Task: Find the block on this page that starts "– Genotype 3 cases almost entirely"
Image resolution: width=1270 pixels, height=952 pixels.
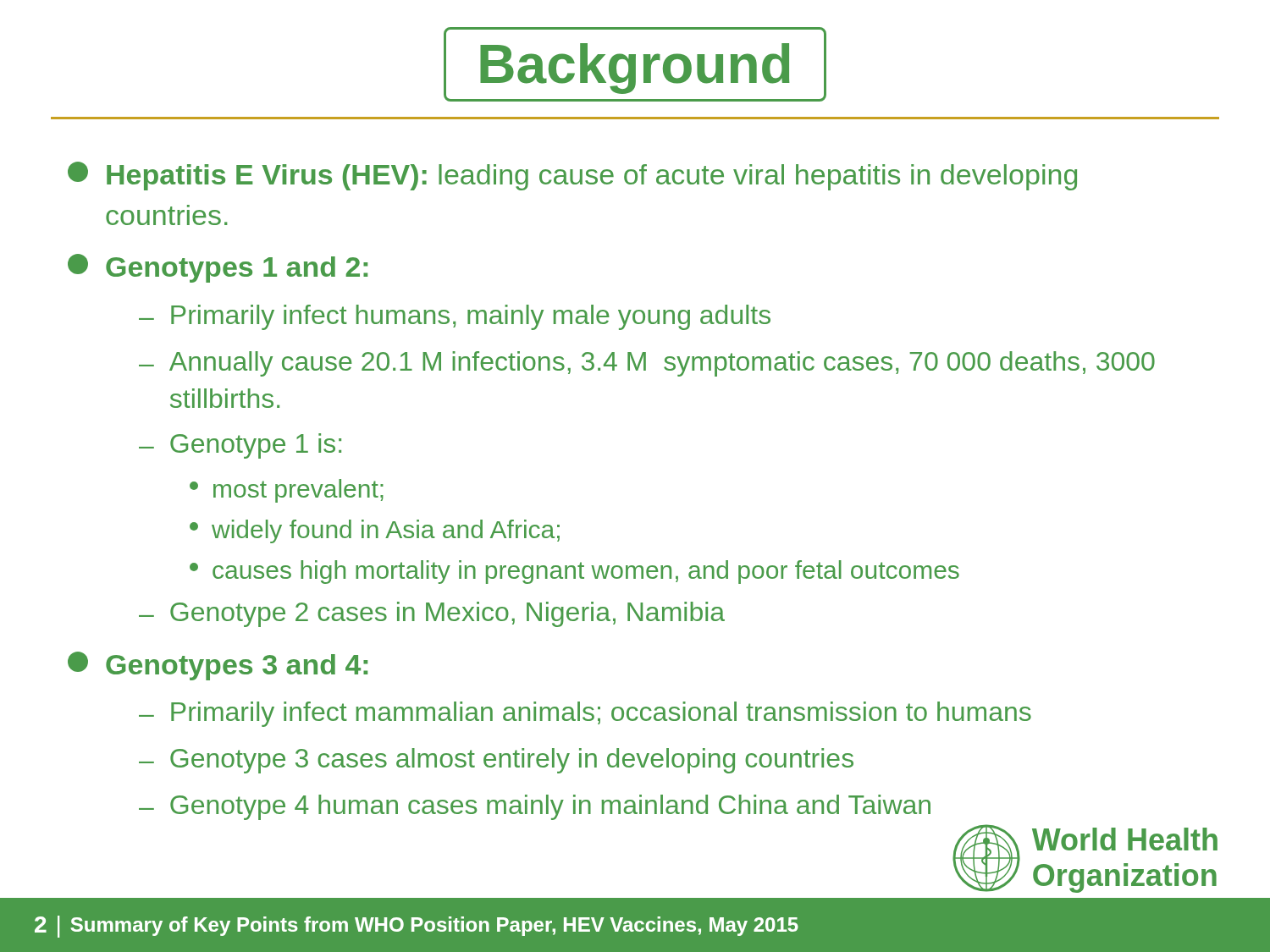Action: [x=497, y=760]
